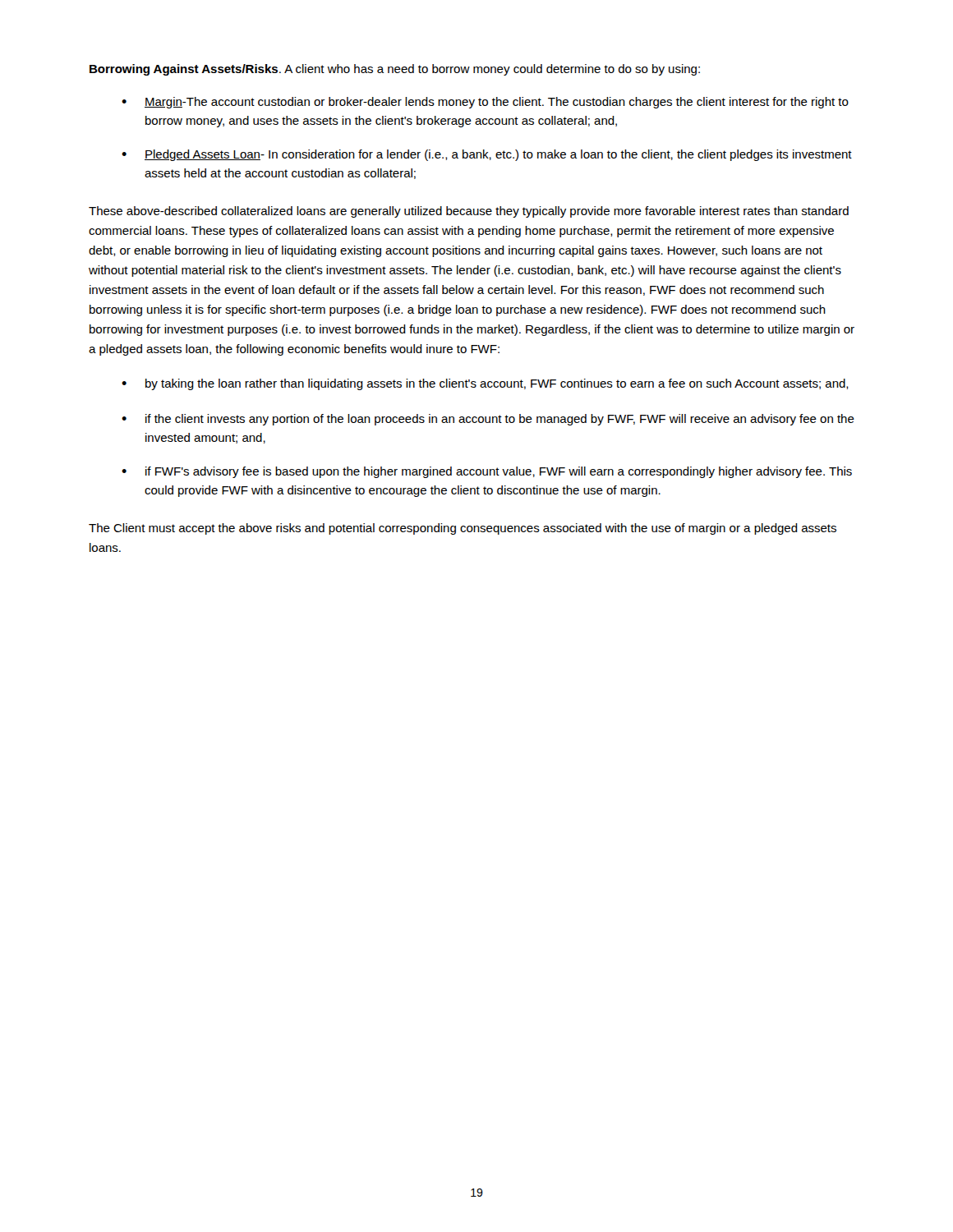Image resolution: width=953 pixels, height=1232 pixels.
Task: Locate the text starting "• if the client invests any"
Action: tap(493, 428)
